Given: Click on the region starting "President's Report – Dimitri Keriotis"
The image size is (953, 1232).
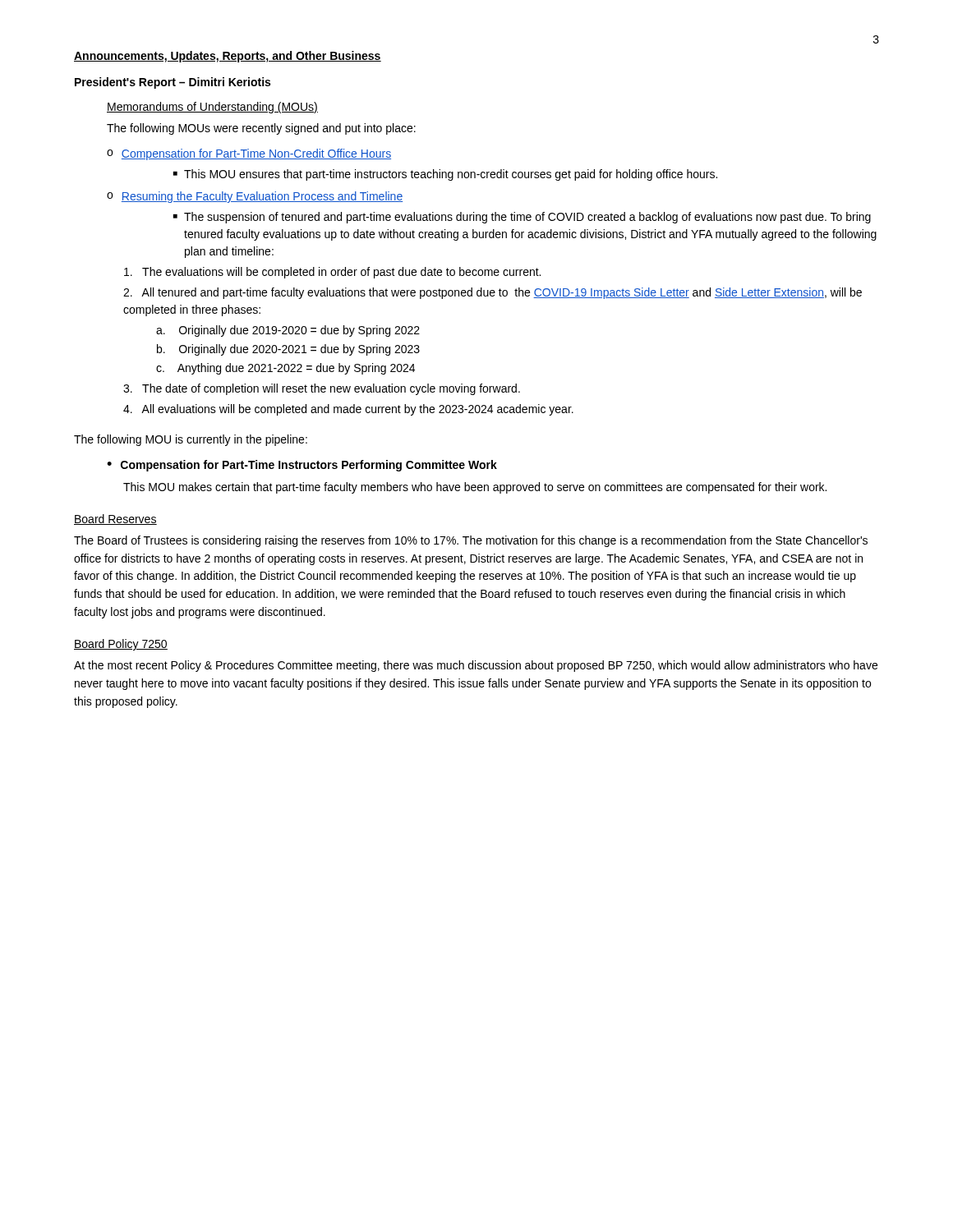Looking at the screenshot, I should (x=172, y=82).
